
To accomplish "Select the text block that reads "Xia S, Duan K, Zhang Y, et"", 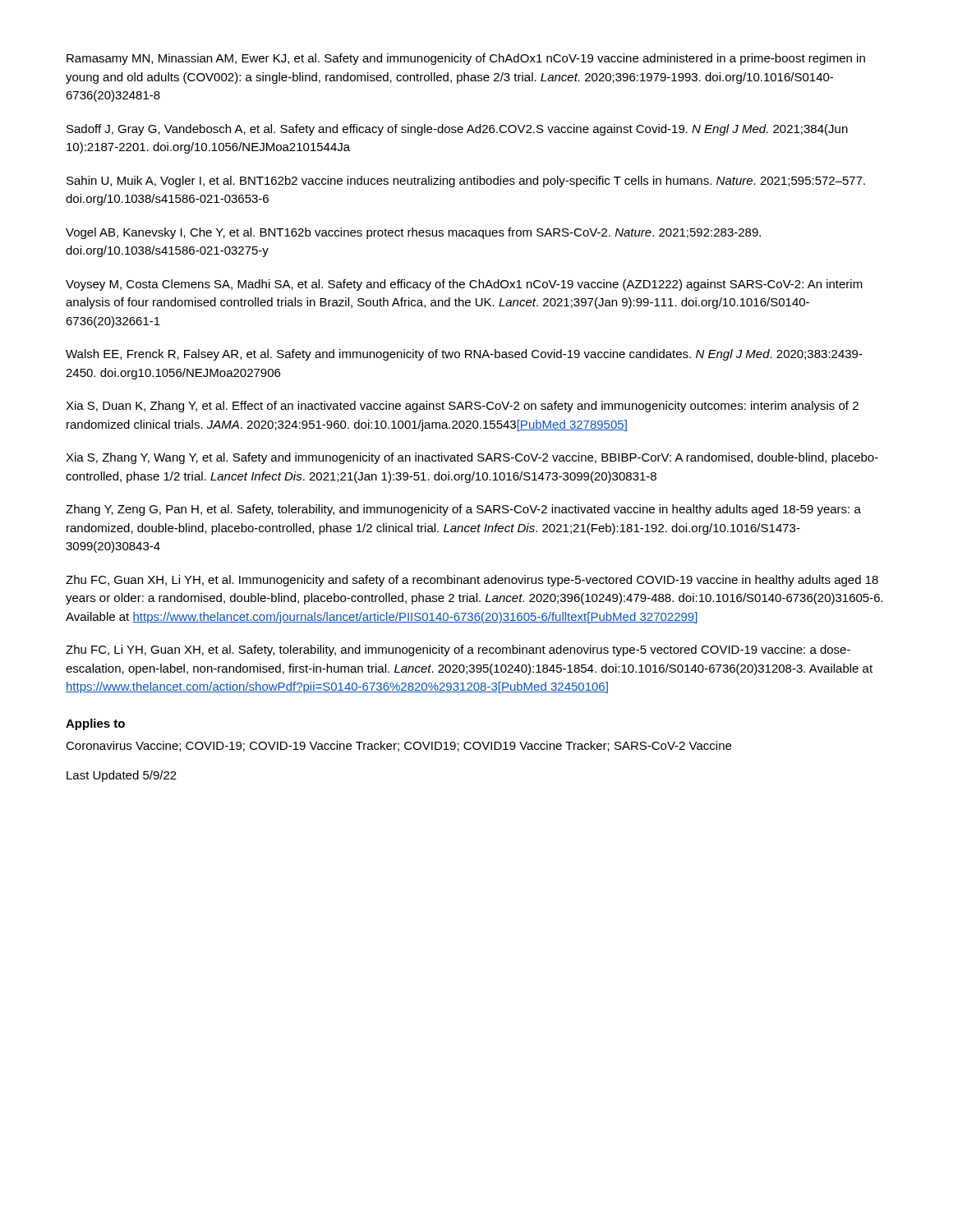I will pyautogui.click(x=462, y=415).
